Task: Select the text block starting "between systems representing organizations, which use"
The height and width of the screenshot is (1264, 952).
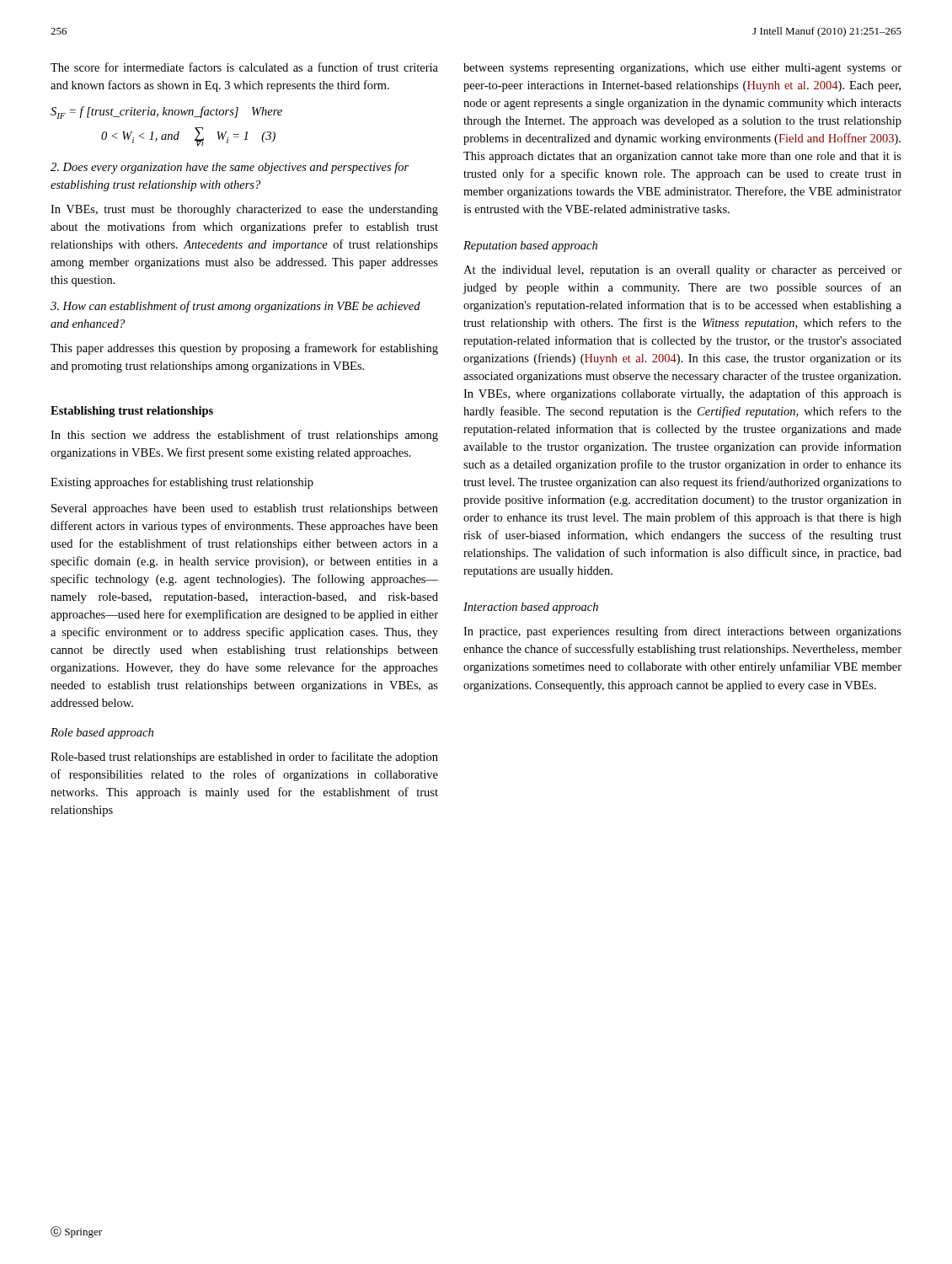Action: pyautogui.click(x=682, y=138)
